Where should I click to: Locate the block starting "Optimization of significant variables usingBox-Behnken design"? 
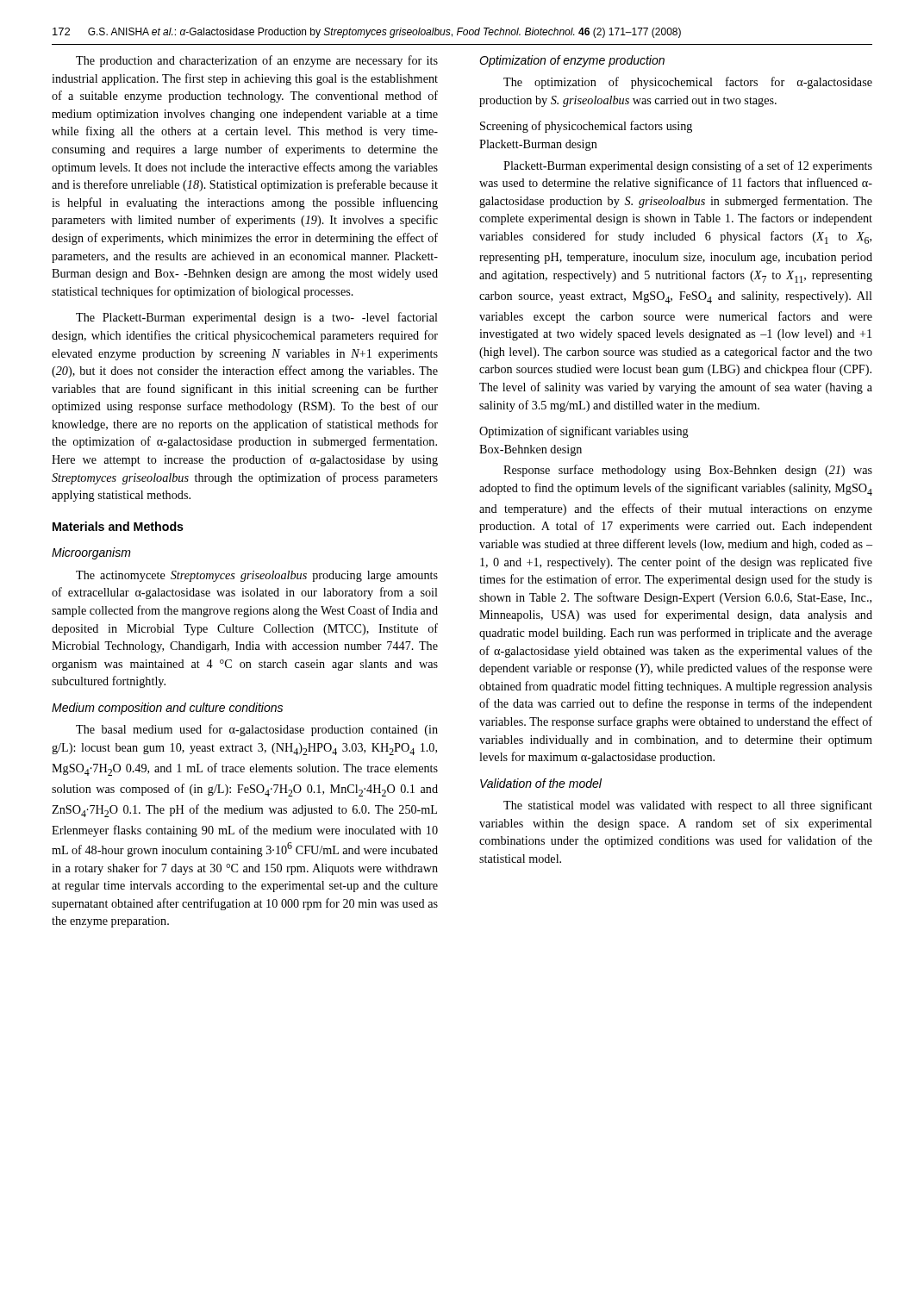point(584,440)
